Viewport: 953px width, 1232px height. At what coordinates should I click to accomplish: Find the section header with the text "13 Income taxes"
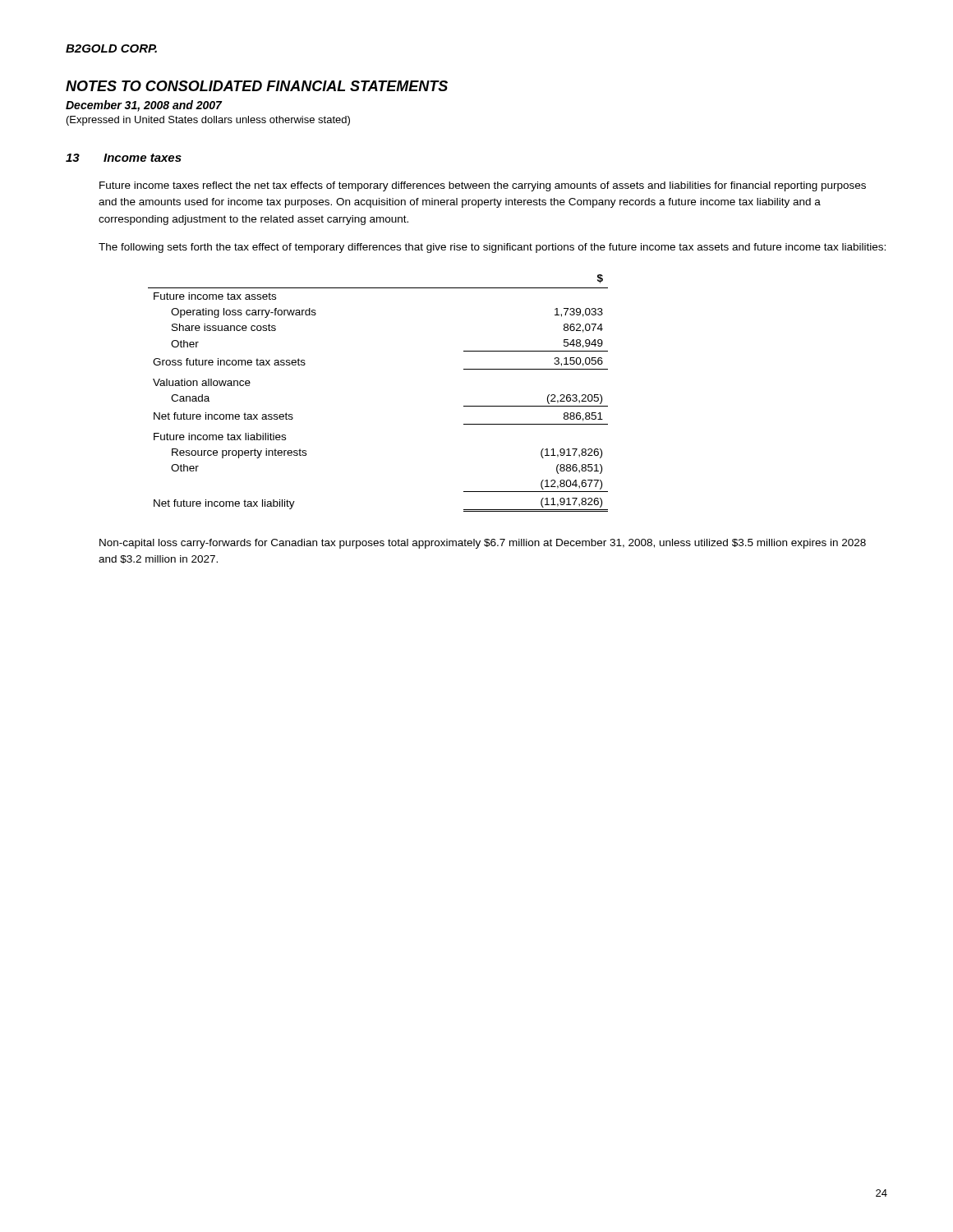coord(124,157)
